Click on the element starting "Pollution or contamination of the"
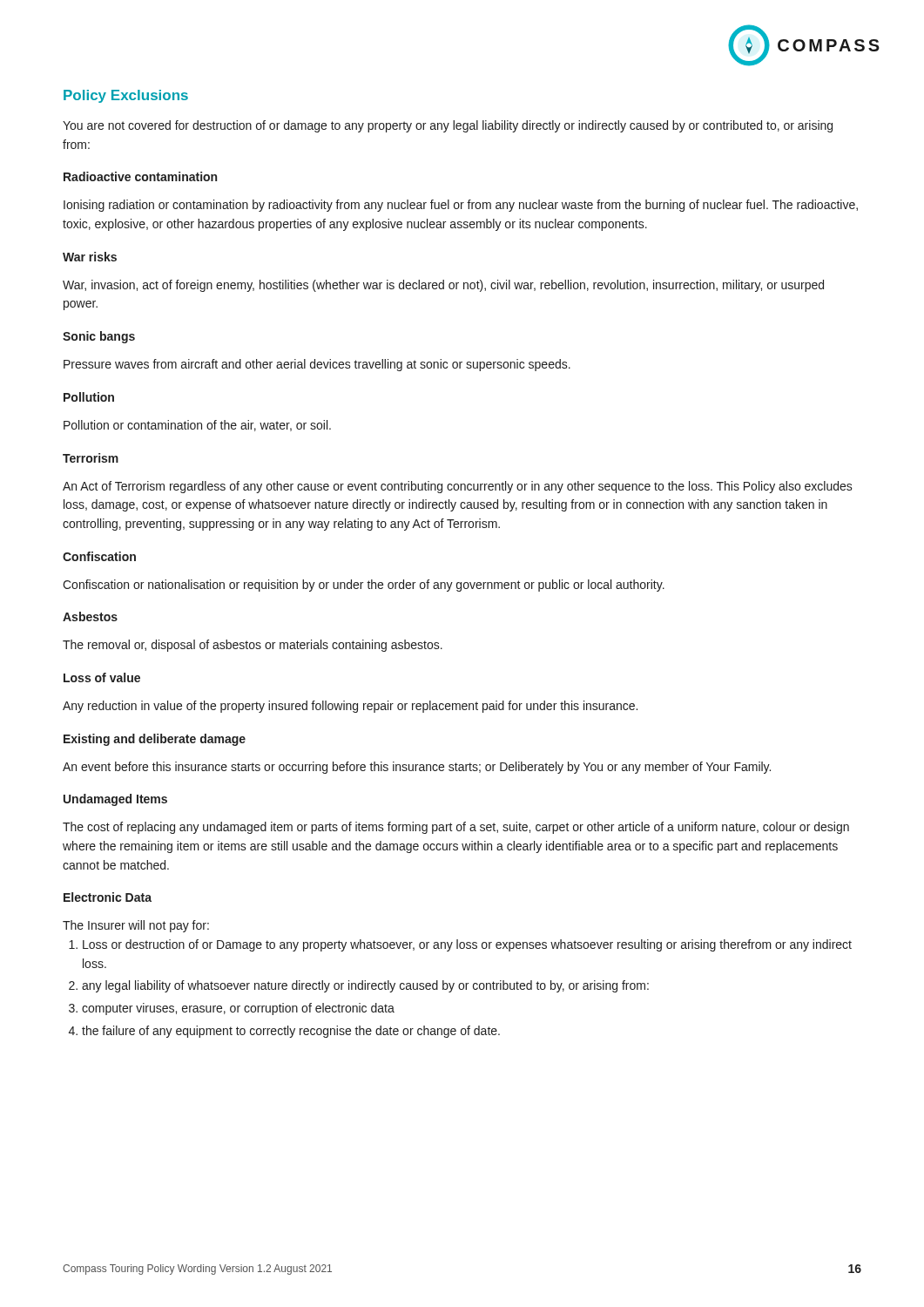The width and height of the screenshot is (924, 1307). coord(197,426)
